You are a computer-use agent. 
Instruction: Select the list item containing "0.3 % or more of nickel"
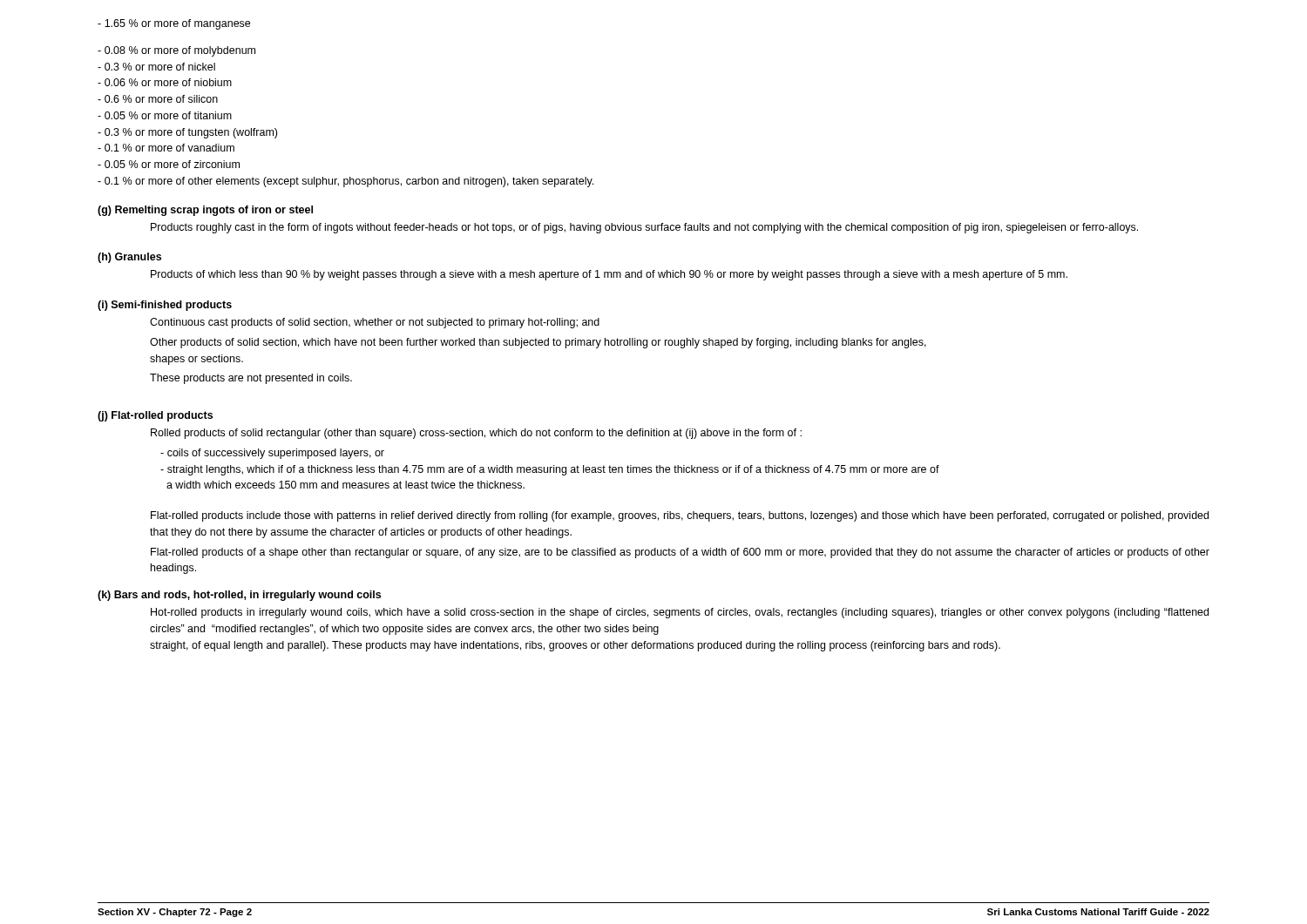click(x=157, y=67)
